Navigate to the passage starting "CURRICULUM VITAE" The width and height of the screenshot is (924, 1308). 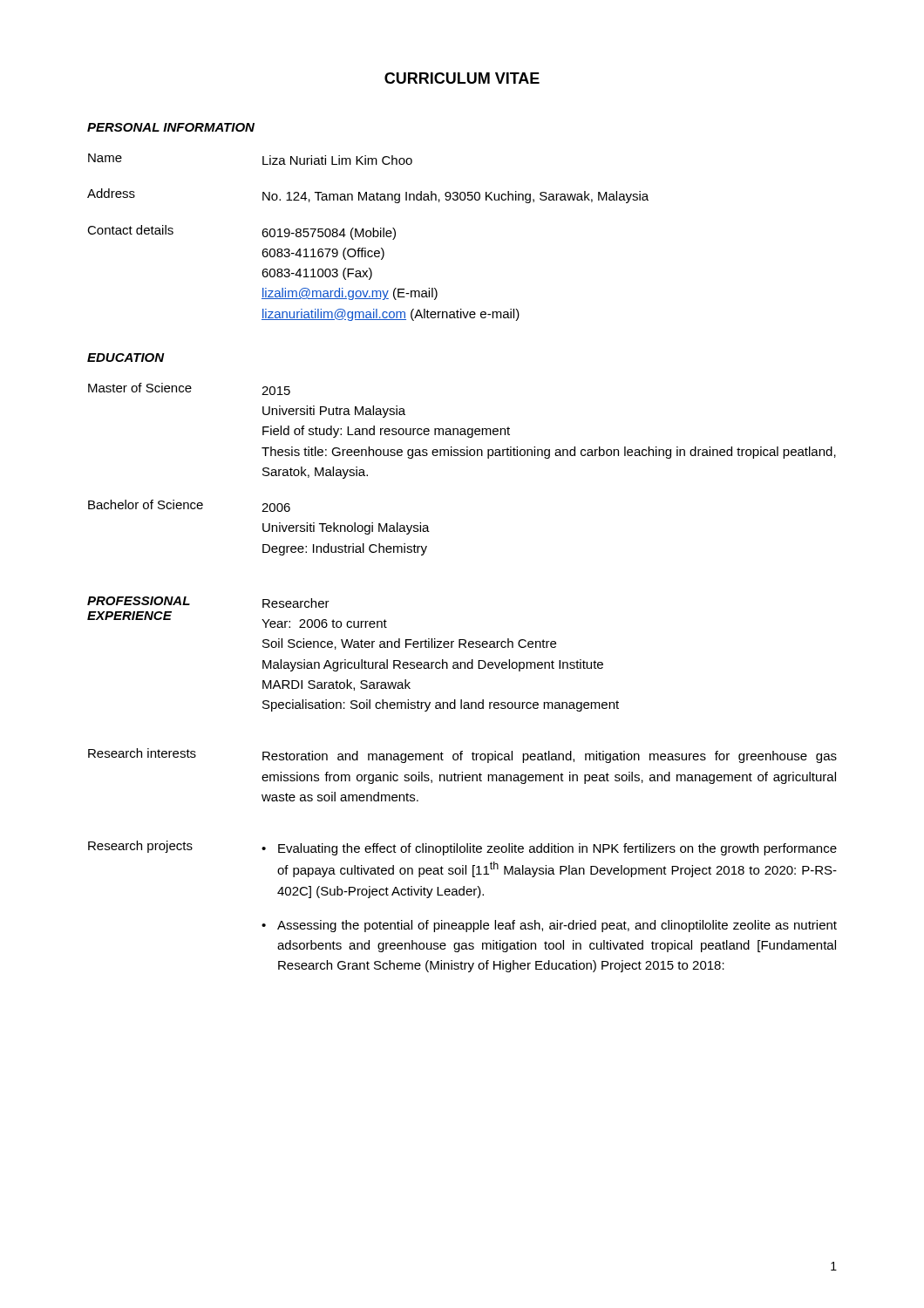coord(462,78)
